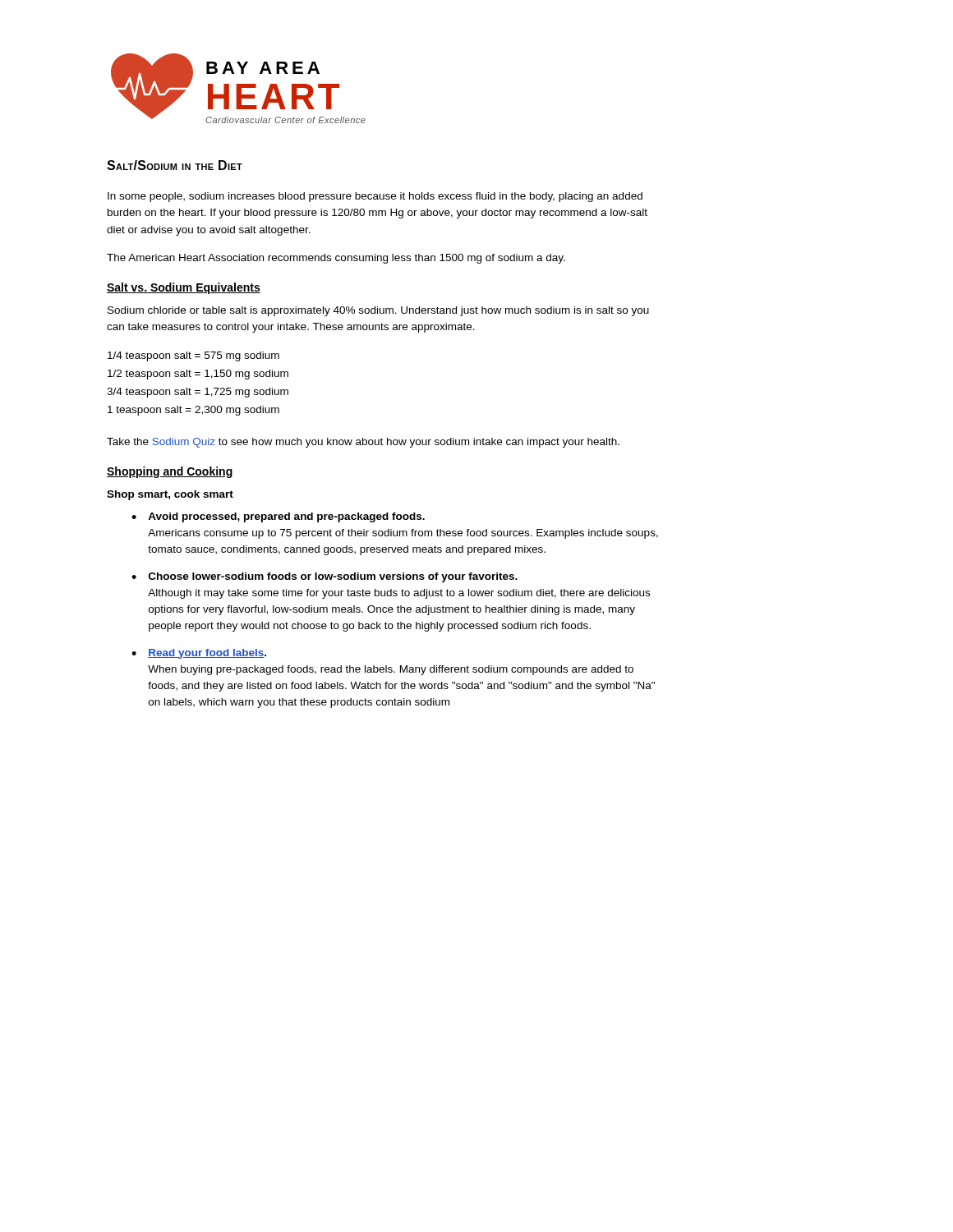Find the list item that says "1/4 teaspoon salt = 575 mg"
This screenshot has width=953, height=1232.
[193, 355]
